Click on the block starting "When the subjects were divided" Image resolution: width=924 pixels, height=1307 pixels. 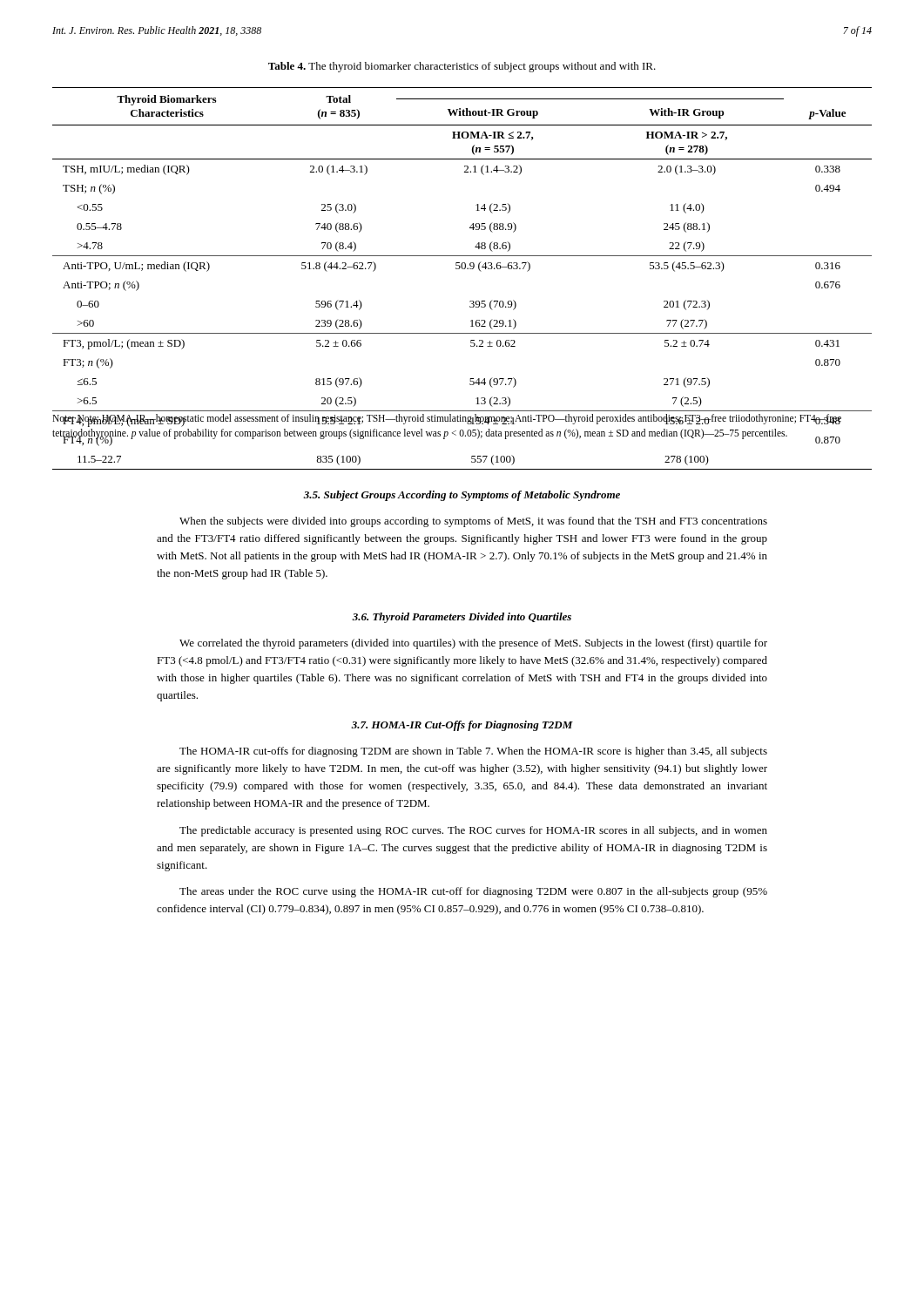[462, 547]
